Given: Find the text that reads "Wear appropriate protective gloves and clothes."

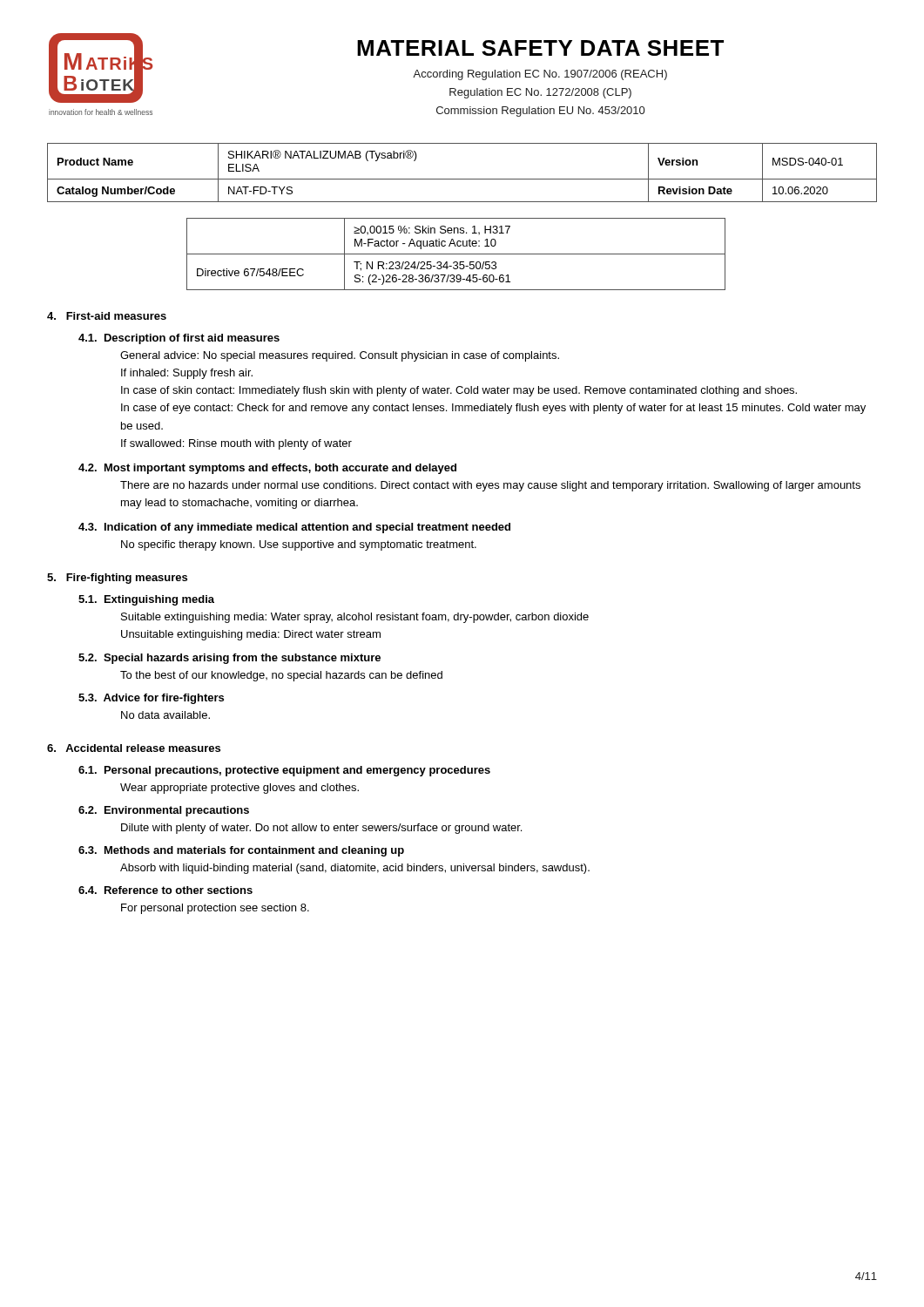Looking at the screenshot, I should click(x=240, y=787).
